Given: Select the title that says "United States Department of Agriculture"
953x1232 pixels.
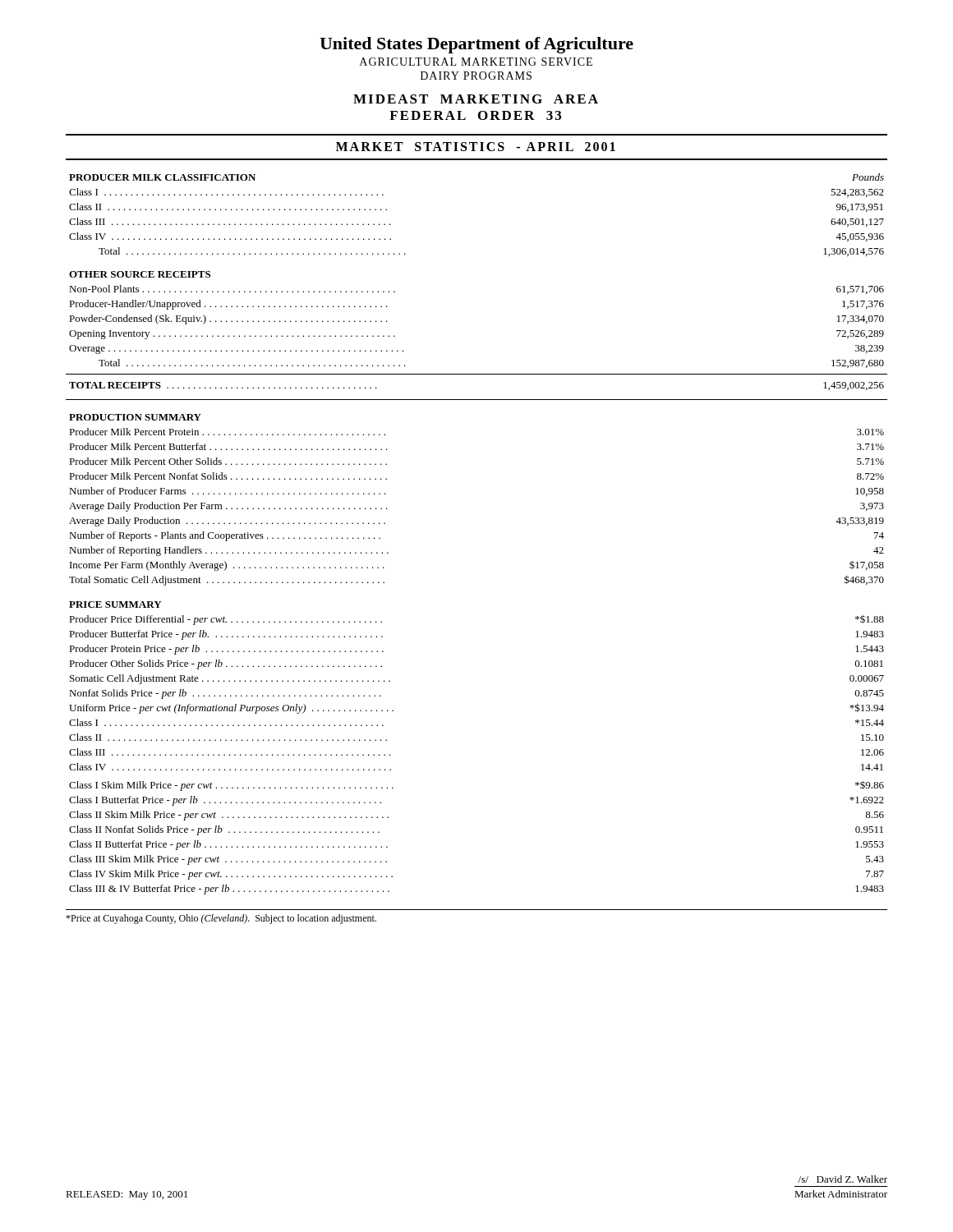Looking at the screenshot, I should (x=476, y=43).
